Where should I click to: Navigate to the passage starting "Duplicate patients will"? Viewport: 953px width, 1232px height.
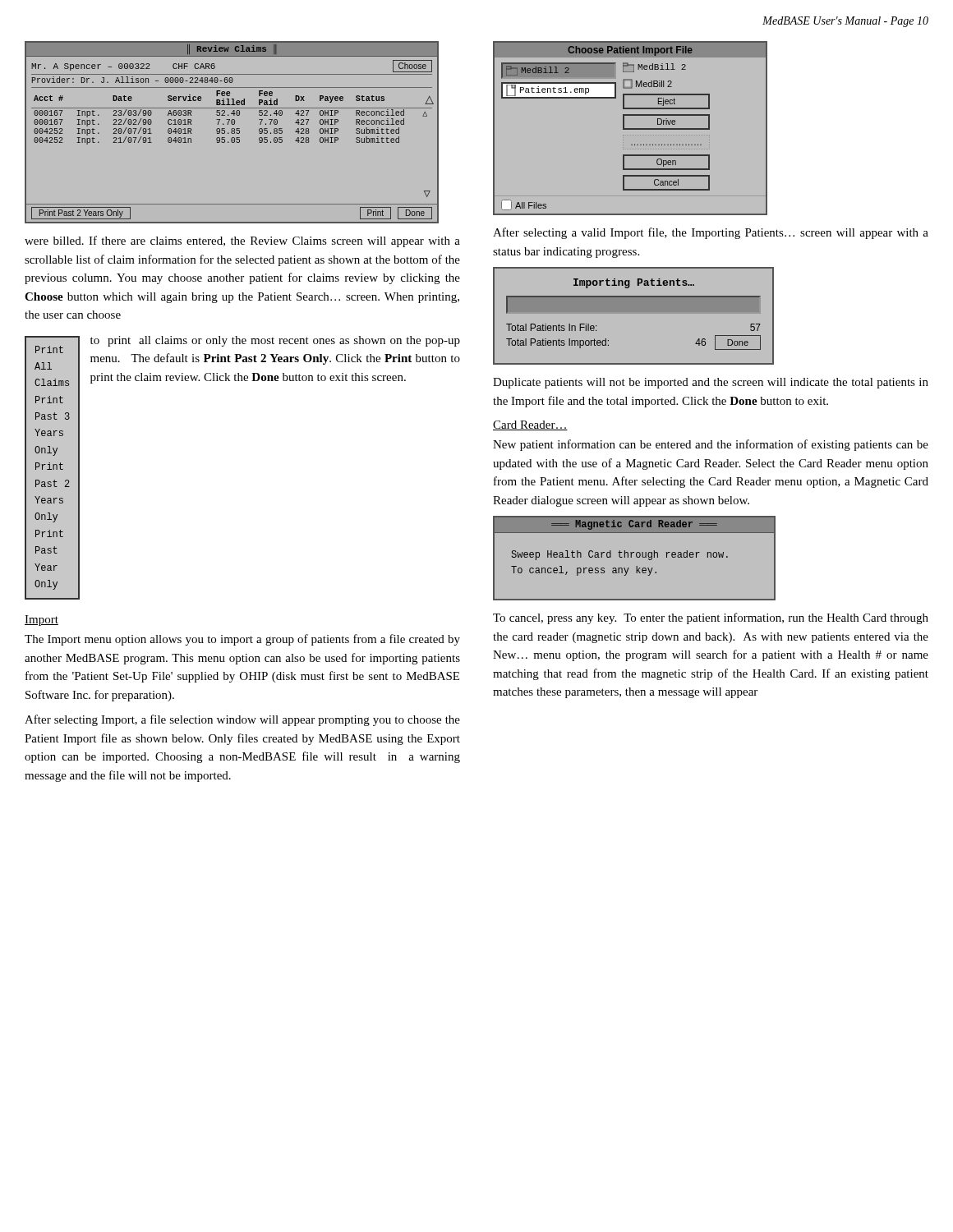coord(711,391)
